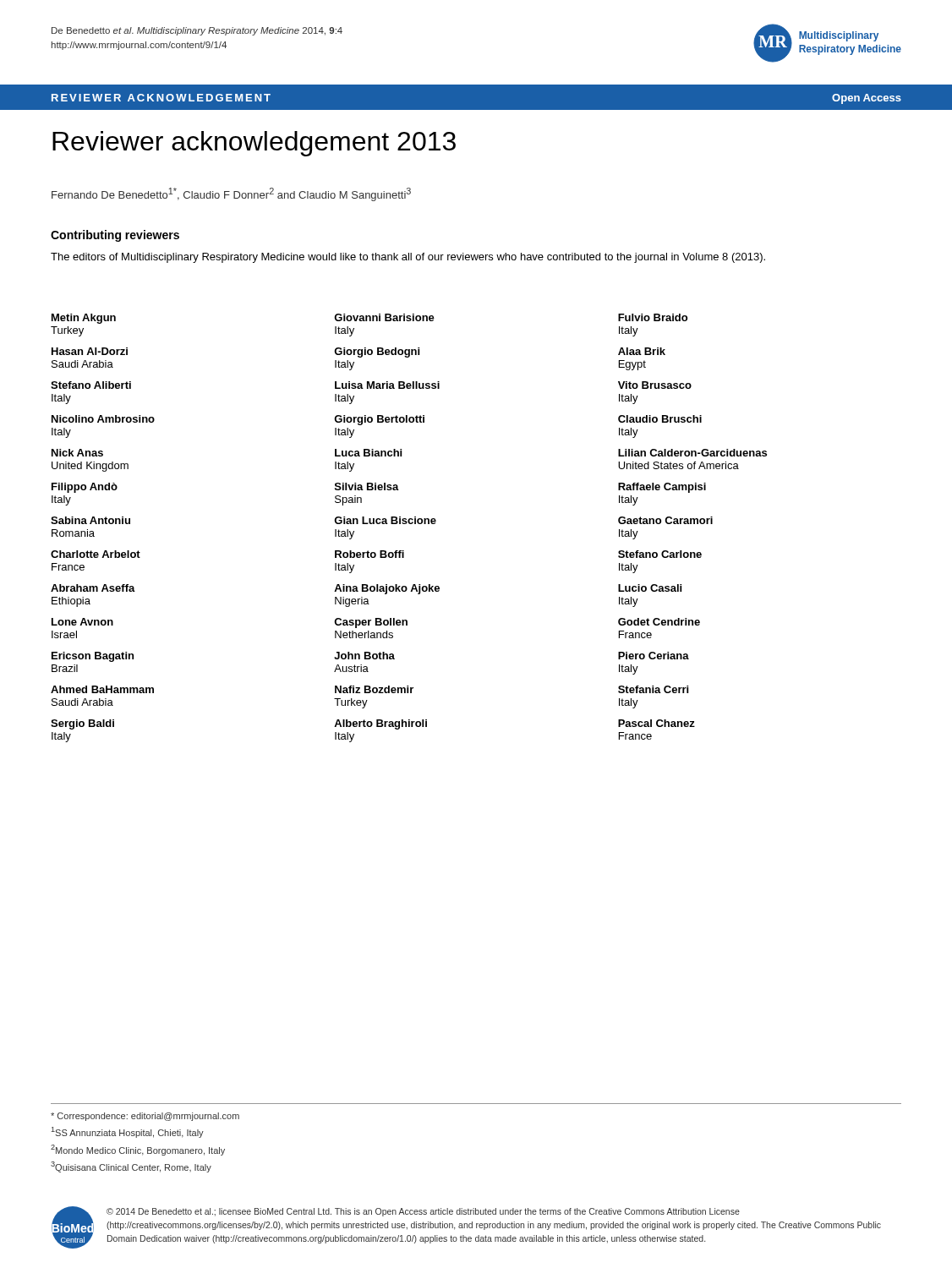Screen dimensions: 1268x952
Task: Find the text block starting "Reviewer acknowledgement 2013"
Action: (254, 141)
